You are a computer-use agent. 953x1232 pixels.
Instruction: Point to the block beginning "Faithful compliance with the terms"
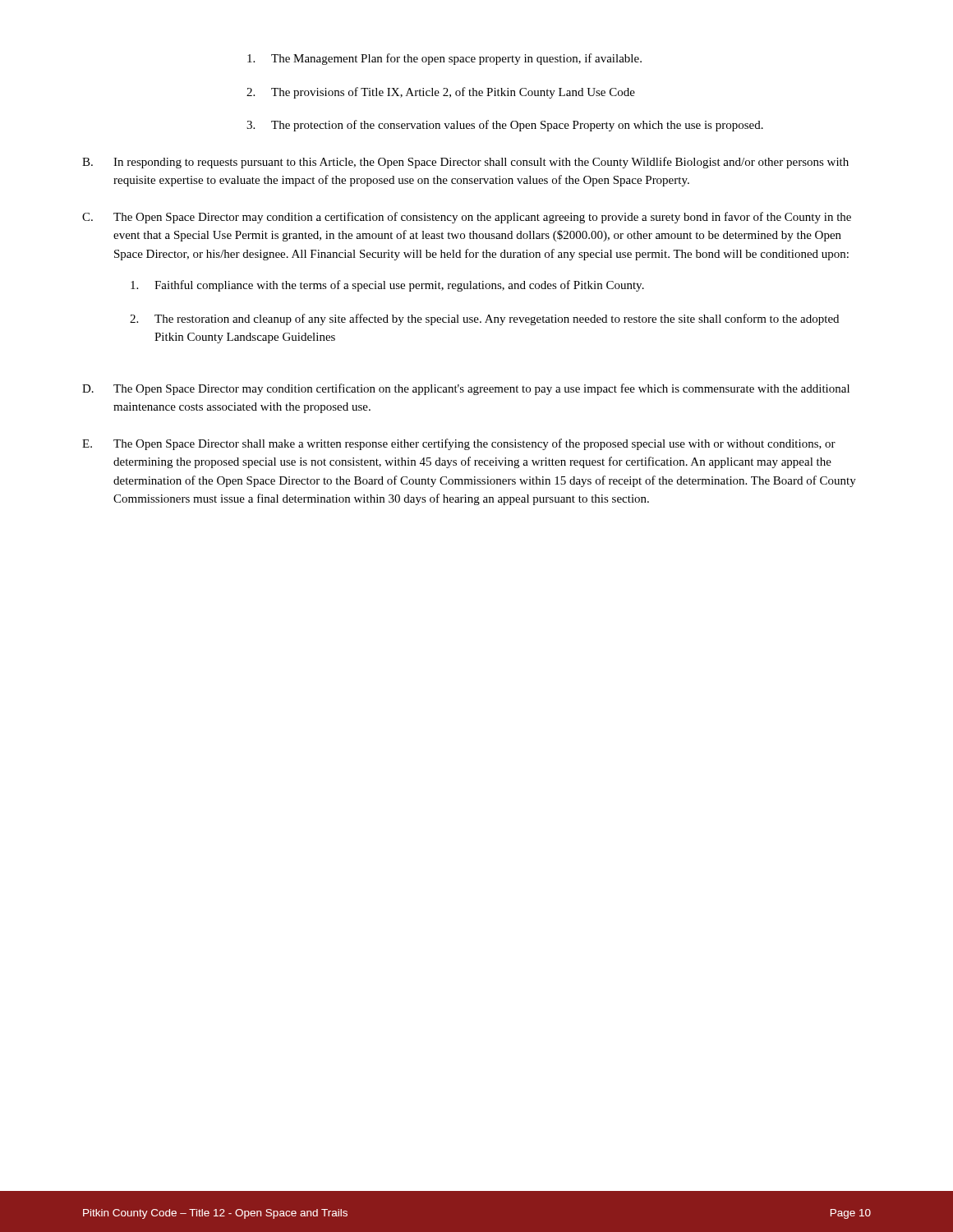point(500,285)
